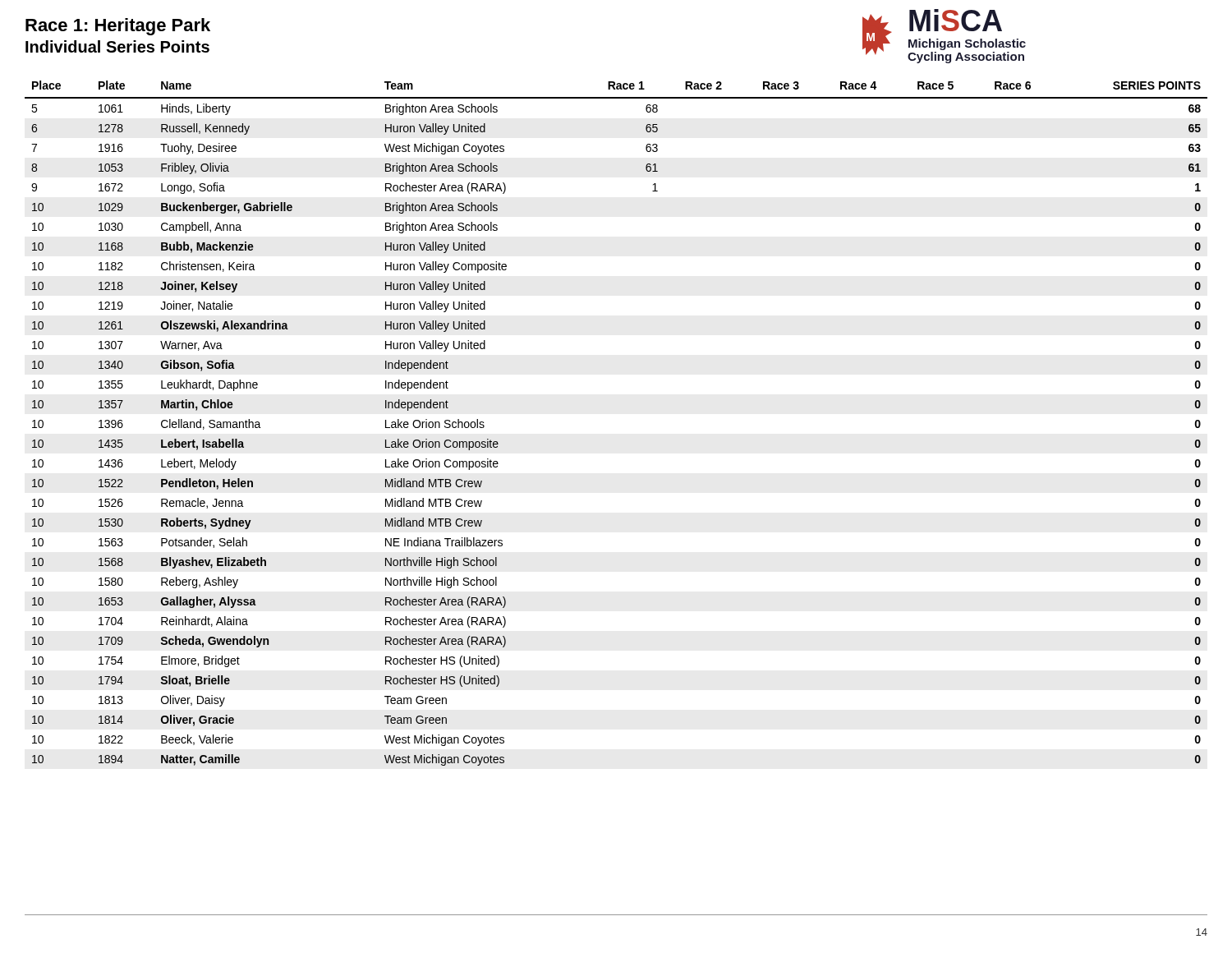Locate the logo

(1035, 37)
